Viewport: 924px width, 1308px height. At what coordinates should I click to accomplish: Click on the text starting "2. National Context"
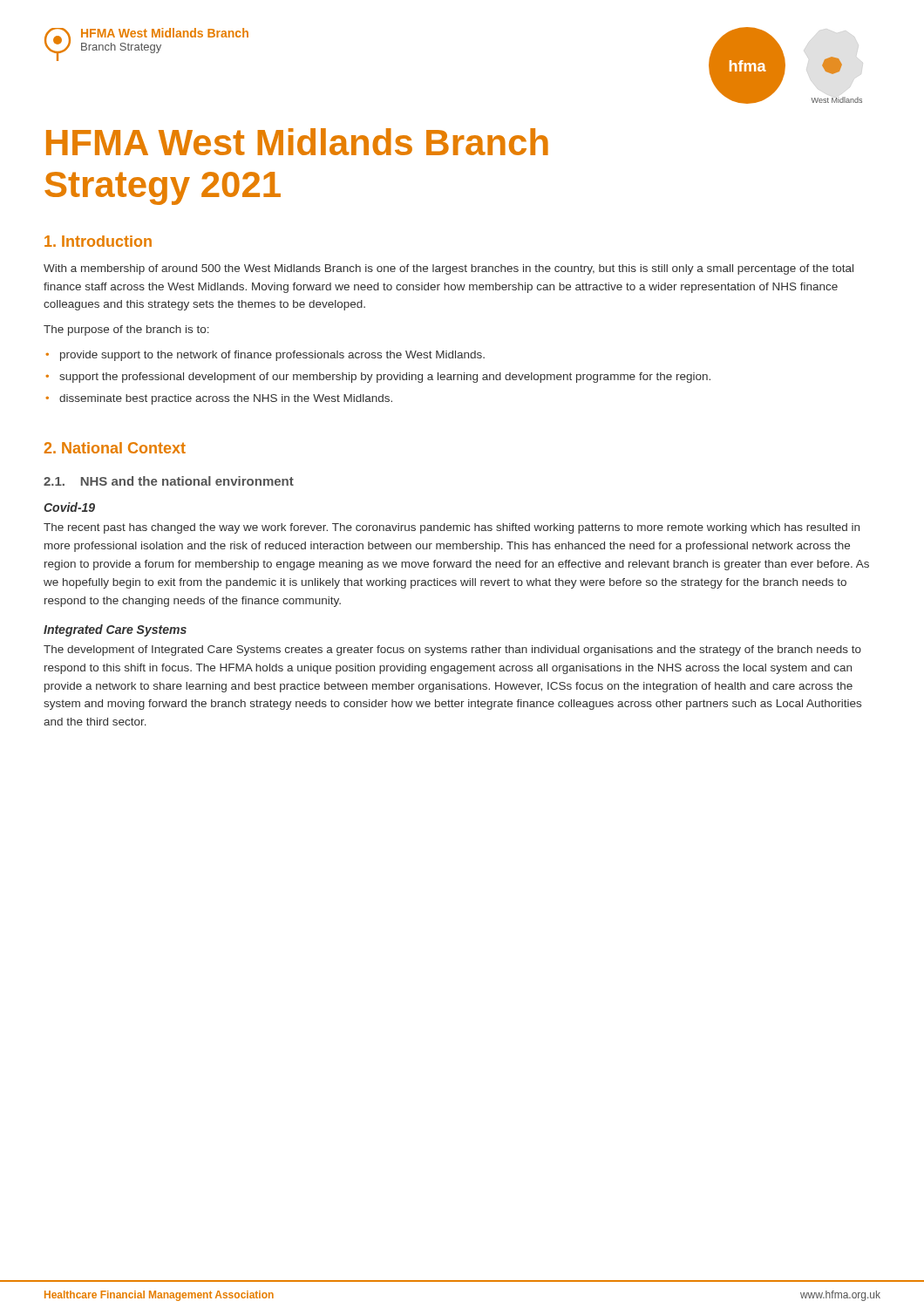(115, 448)
